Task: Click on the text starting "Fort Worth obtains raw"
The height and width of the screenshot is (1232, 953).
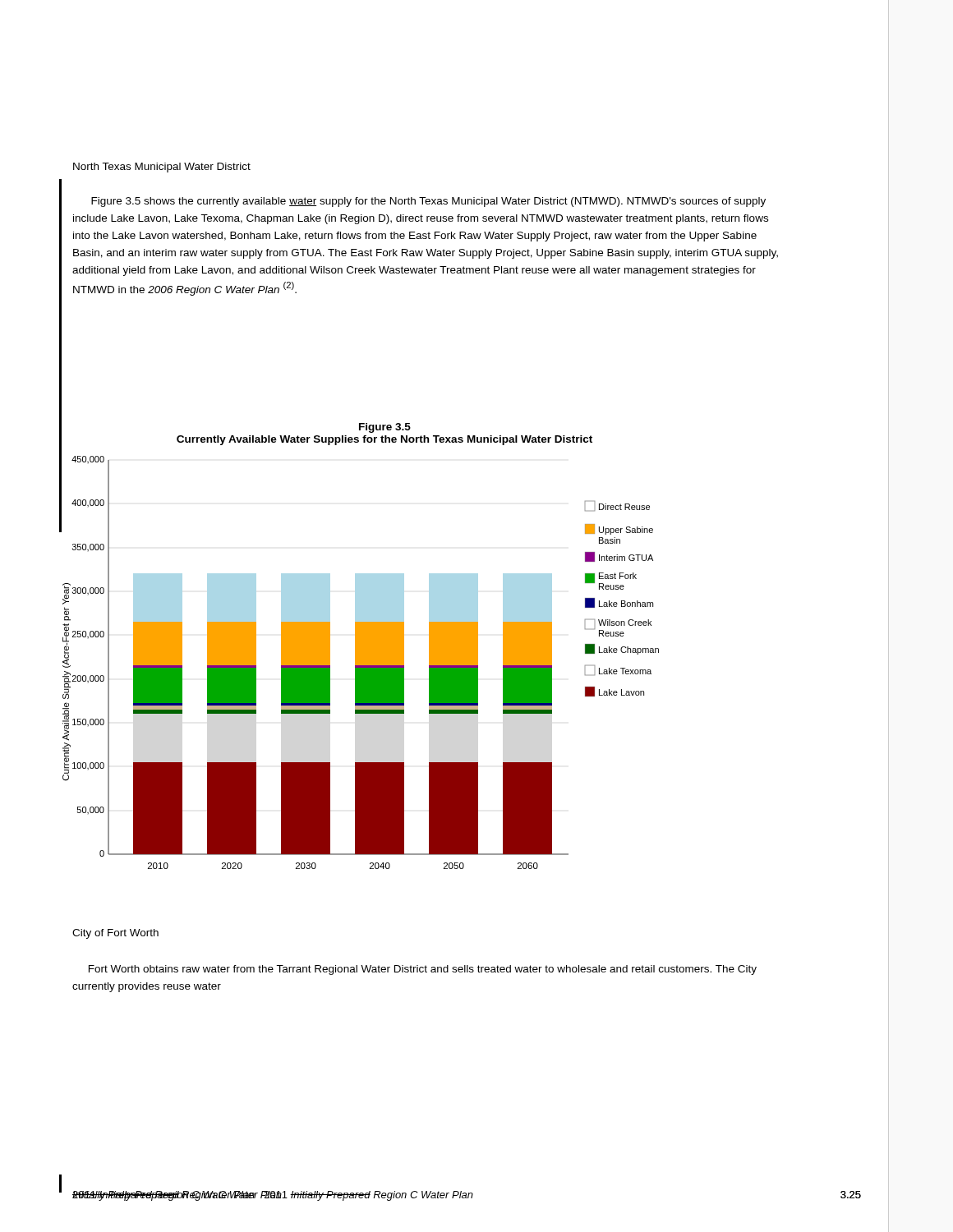Action: [430, 977]
